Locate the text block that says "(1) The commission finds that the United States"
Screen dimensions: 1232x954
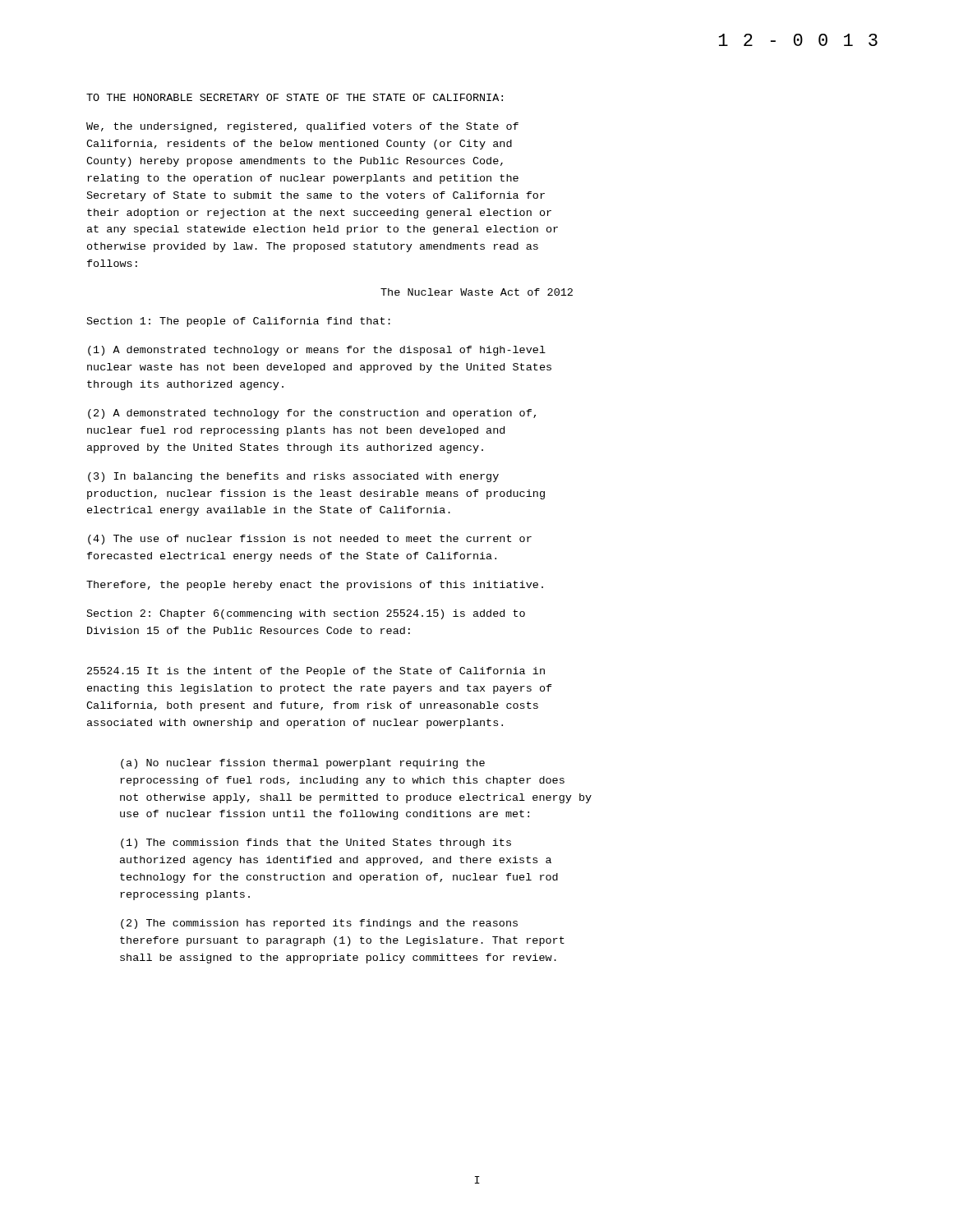click(x=339, y=869)
